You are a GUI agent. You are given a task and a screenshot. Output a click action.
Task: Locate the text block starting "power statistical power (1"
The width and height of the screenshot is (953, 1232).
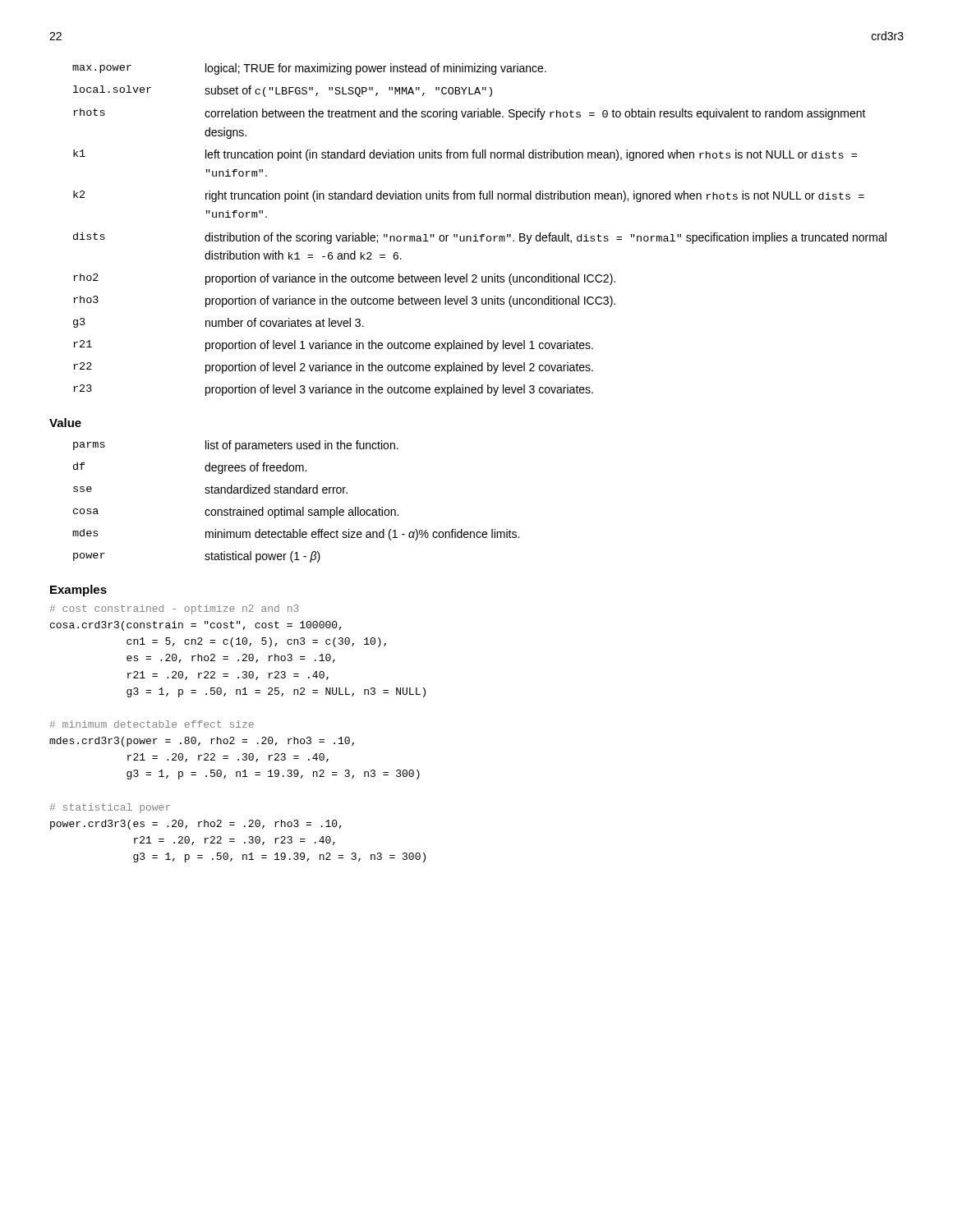click(87, 556)
